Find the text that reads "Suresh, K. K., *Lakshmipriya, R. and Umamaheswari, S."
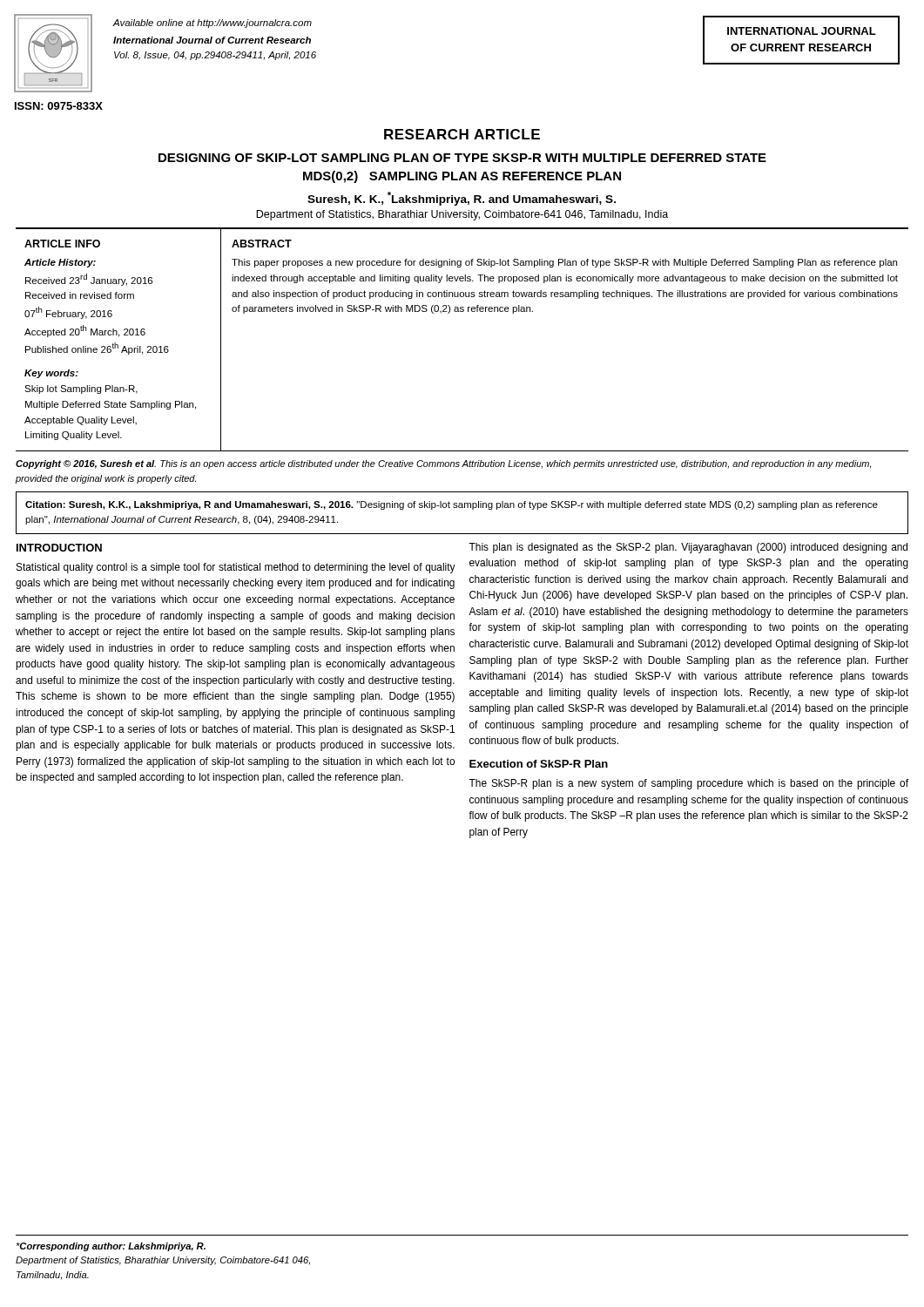 [462, 197]
